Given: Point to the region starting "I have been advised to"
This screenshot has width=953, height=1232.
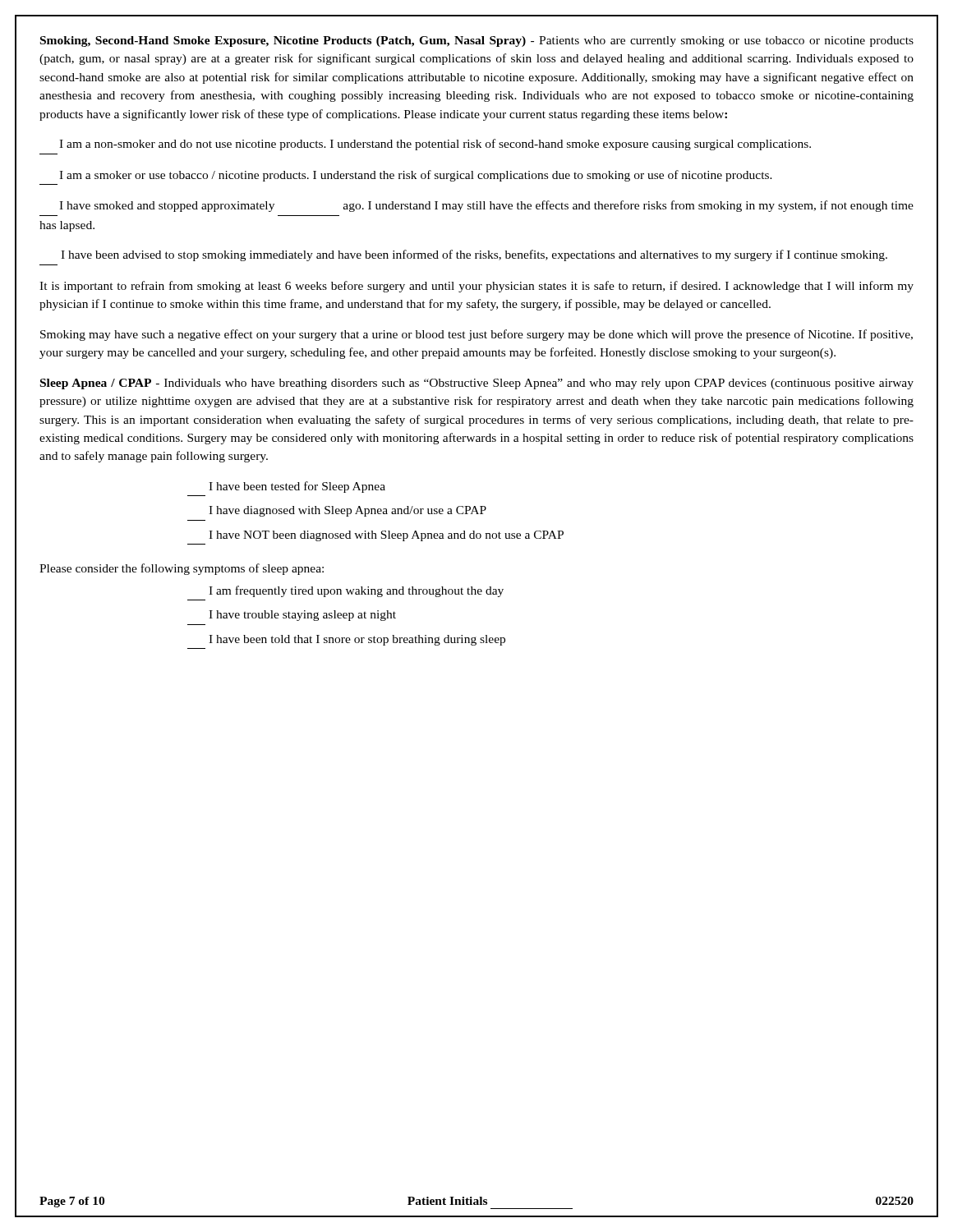Looking at the screenshot, I should click(x=476, y=255).
